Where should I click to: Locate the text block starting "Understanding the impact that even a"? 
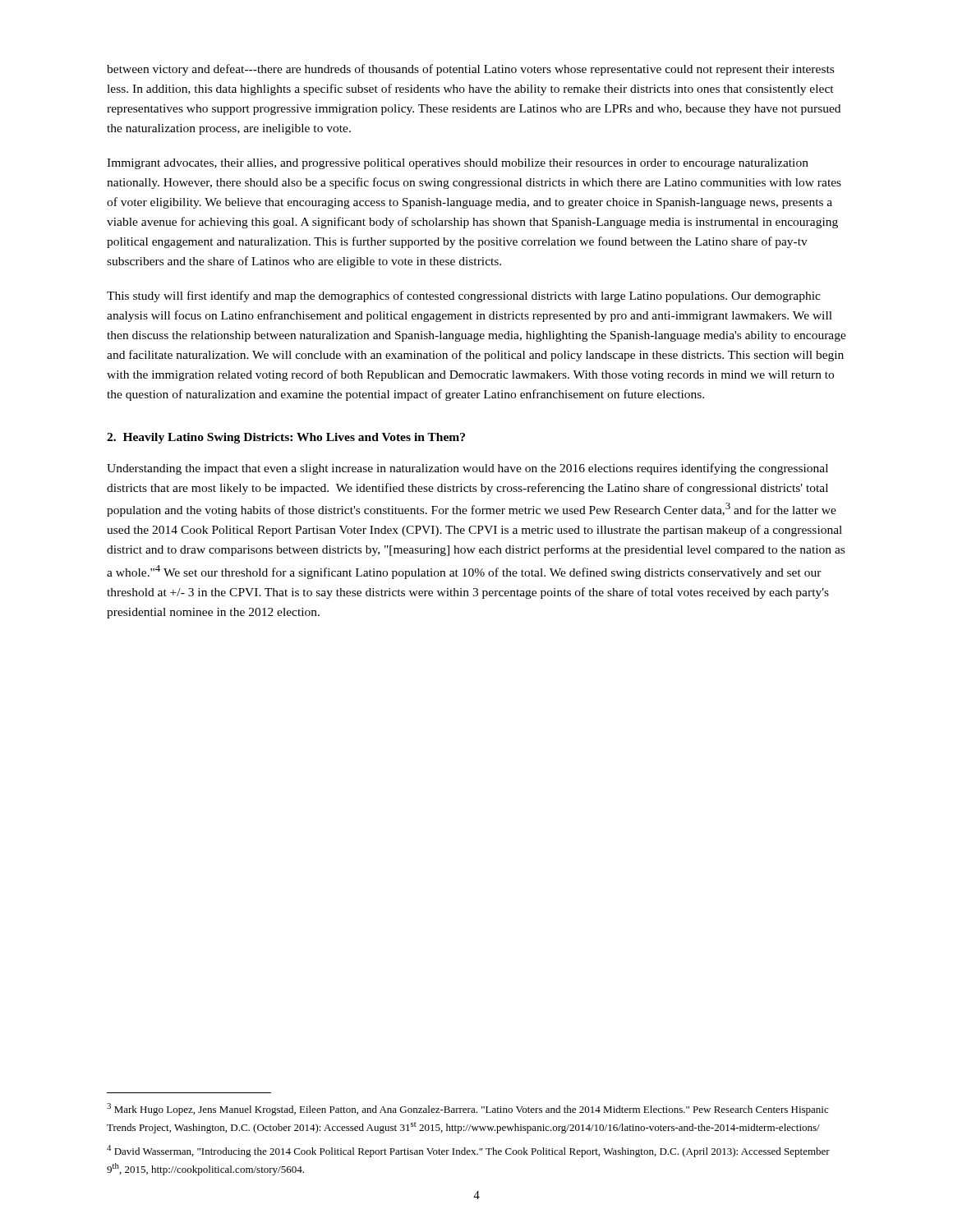476,540
